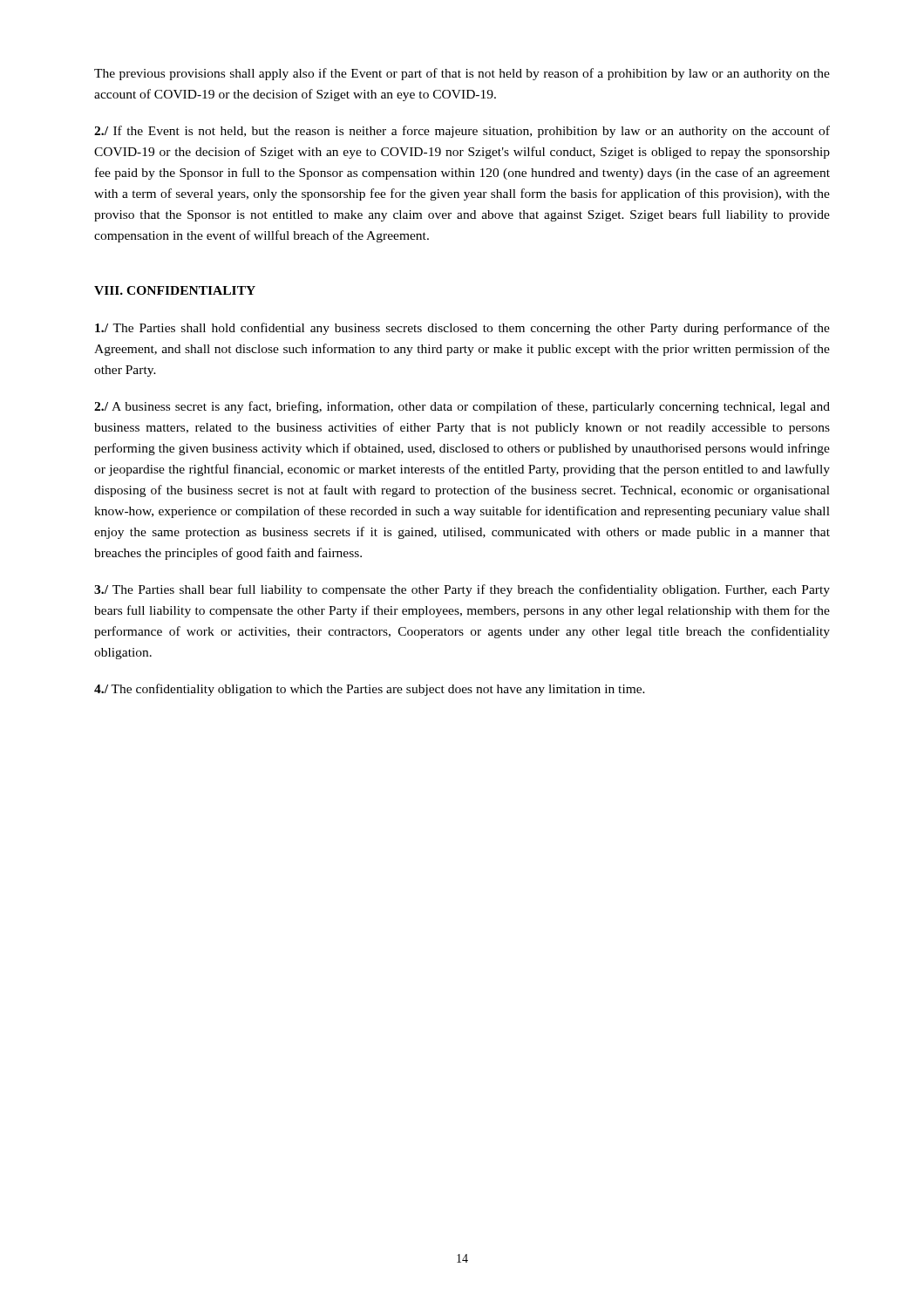Navigate to the text starting "/ If the Event is not held,"
Screen dimensions: 1308x924
(462, 183)
